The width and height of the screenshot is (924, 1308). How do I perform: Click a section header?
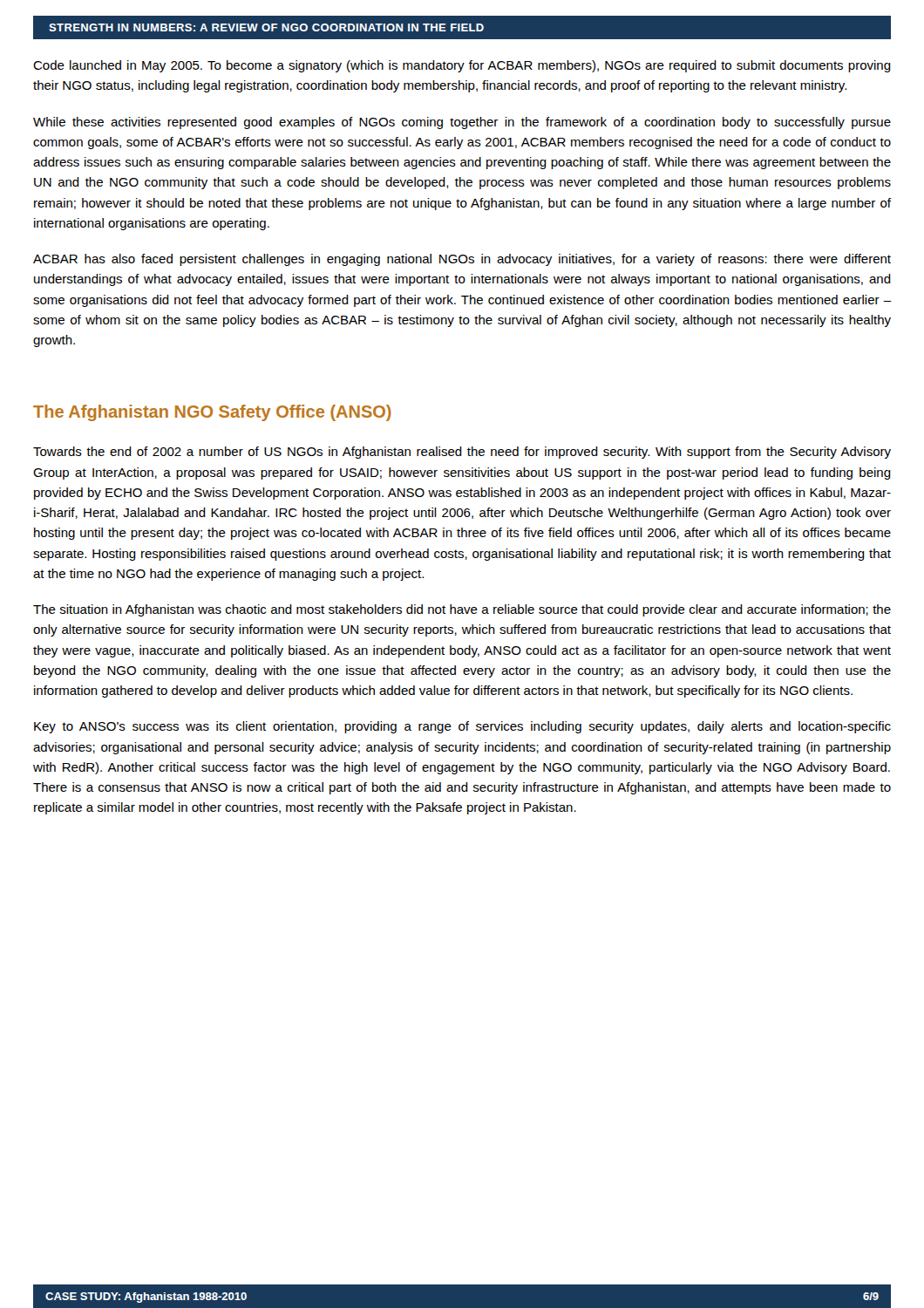coord(212,412)
